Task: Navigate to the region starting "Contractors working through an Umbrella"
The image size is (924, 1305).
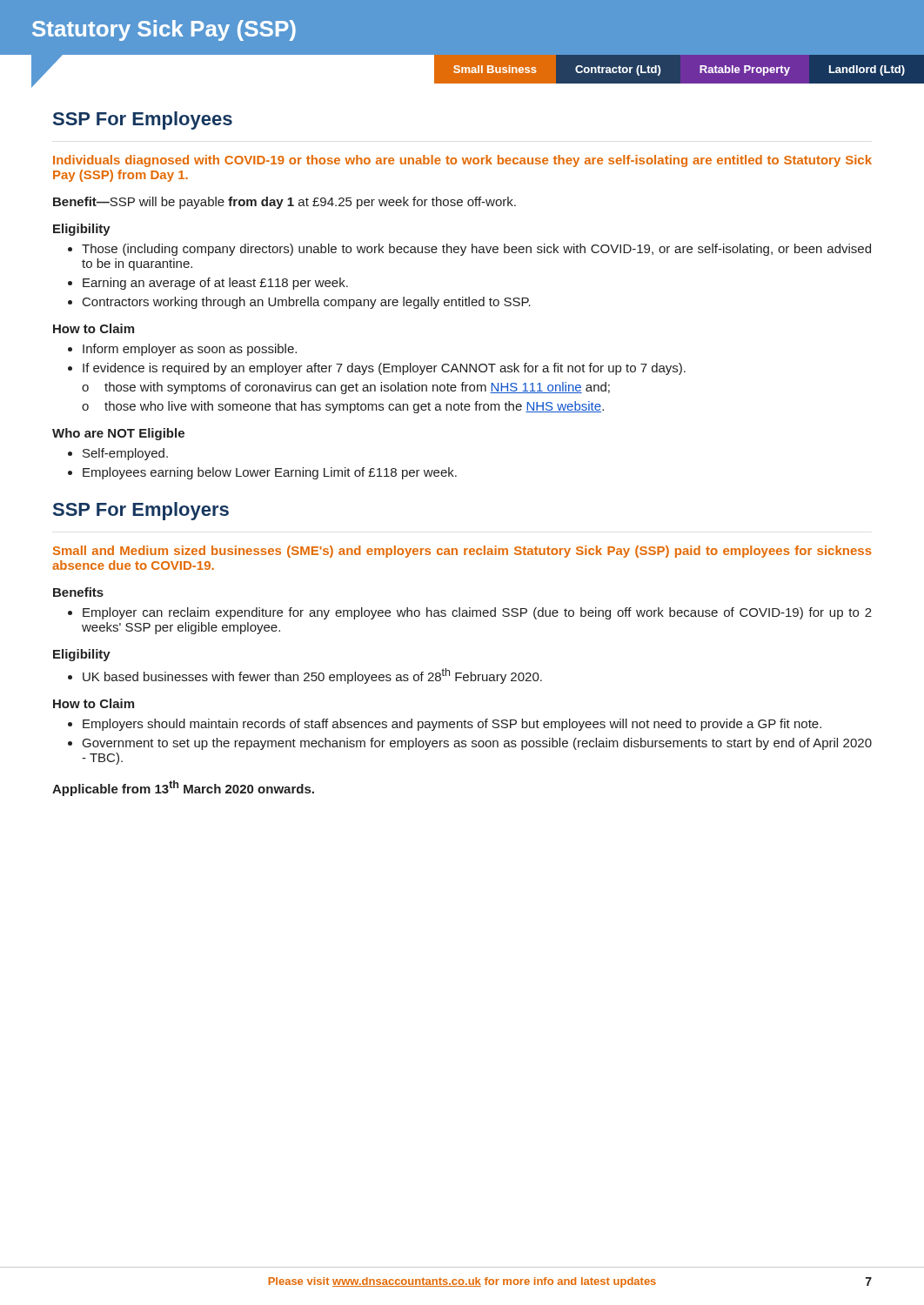Action: click(307, 301)
